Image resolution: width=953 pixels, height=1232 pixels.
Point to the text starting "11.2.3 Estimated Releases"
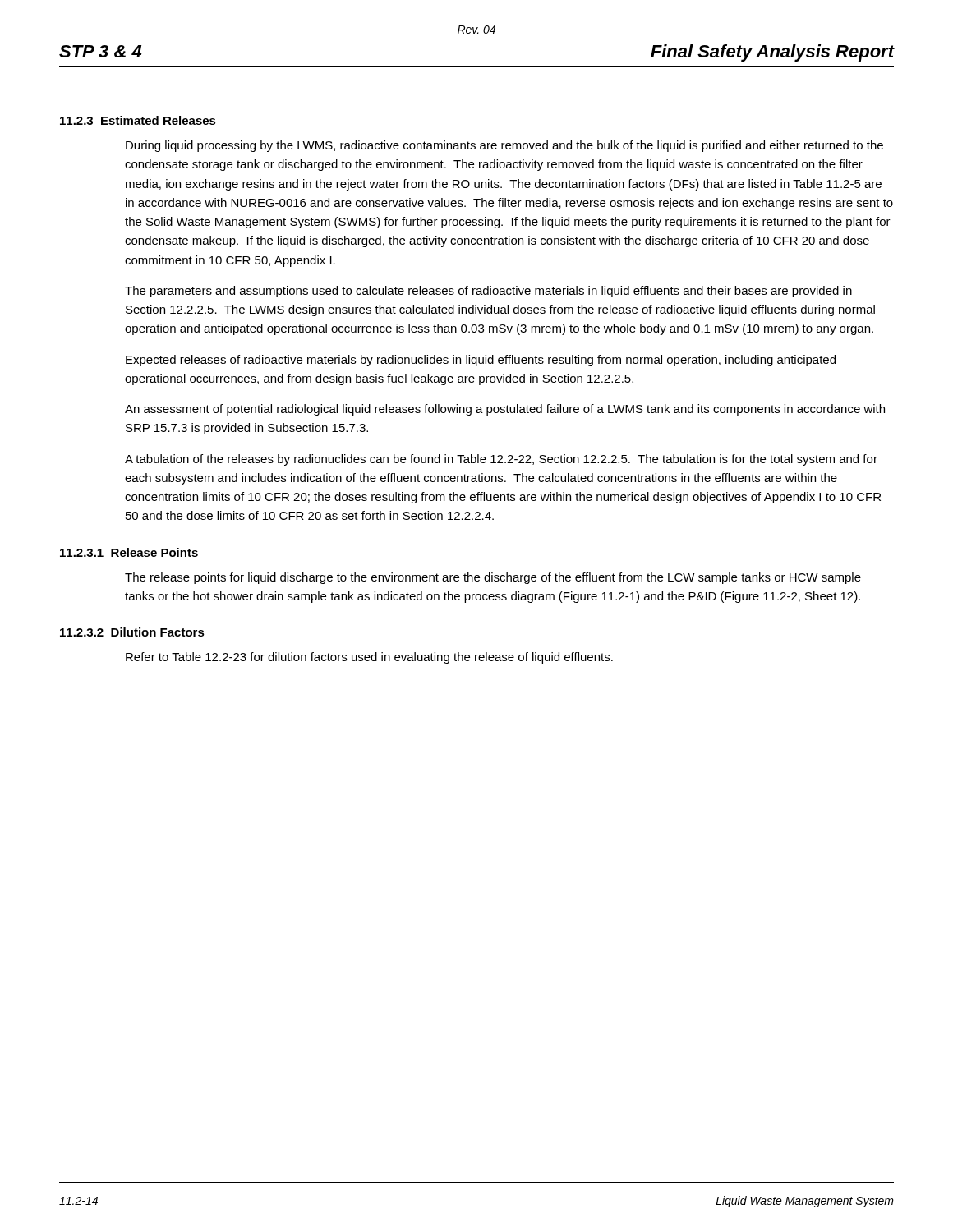coord(138,120)
